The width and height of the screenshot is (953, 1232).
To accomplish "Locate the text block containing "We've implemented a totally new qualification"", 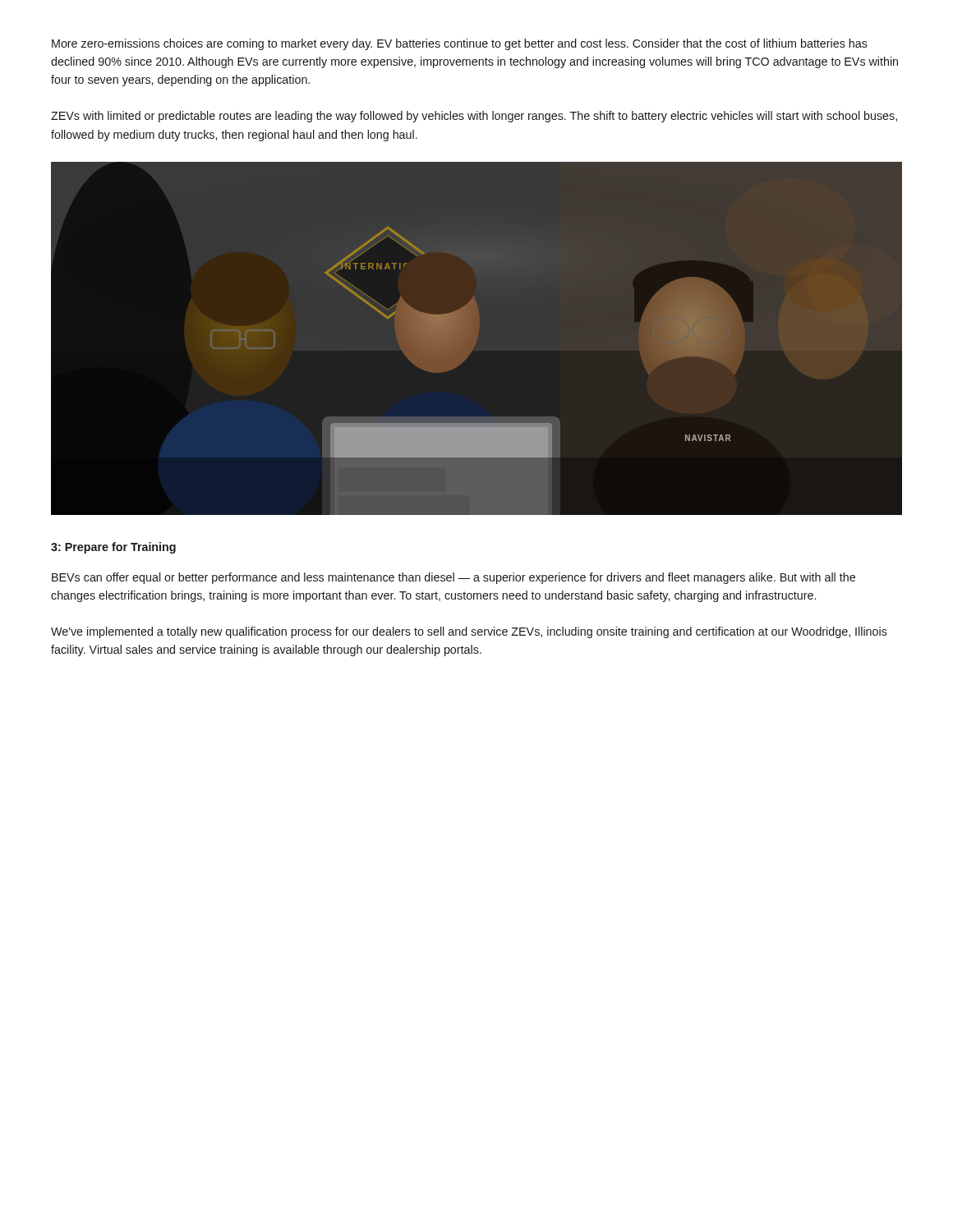I will coord(469,641).
